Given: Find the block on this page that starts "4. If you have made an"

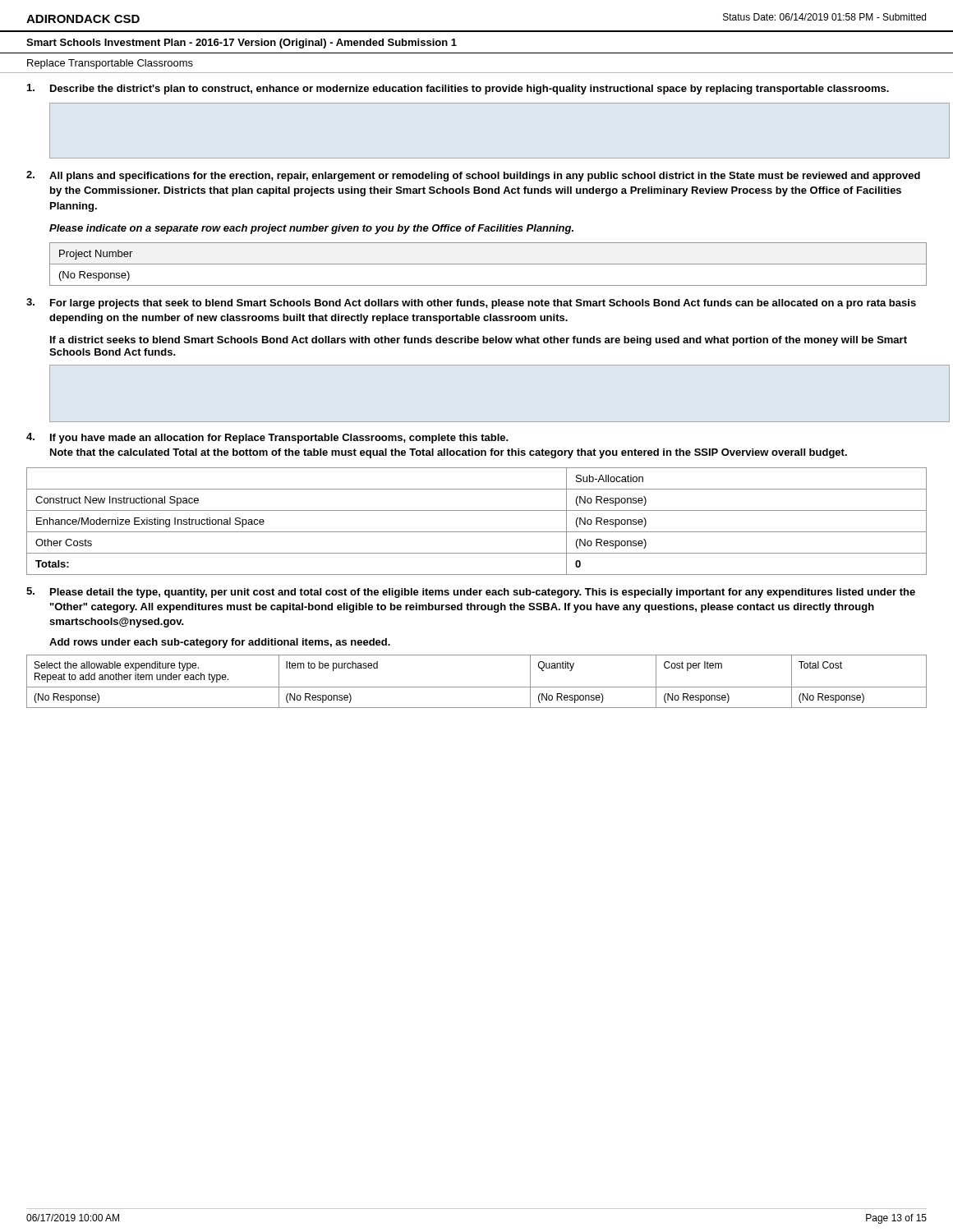Looking at the screenshot, I should tap(476, 445).
